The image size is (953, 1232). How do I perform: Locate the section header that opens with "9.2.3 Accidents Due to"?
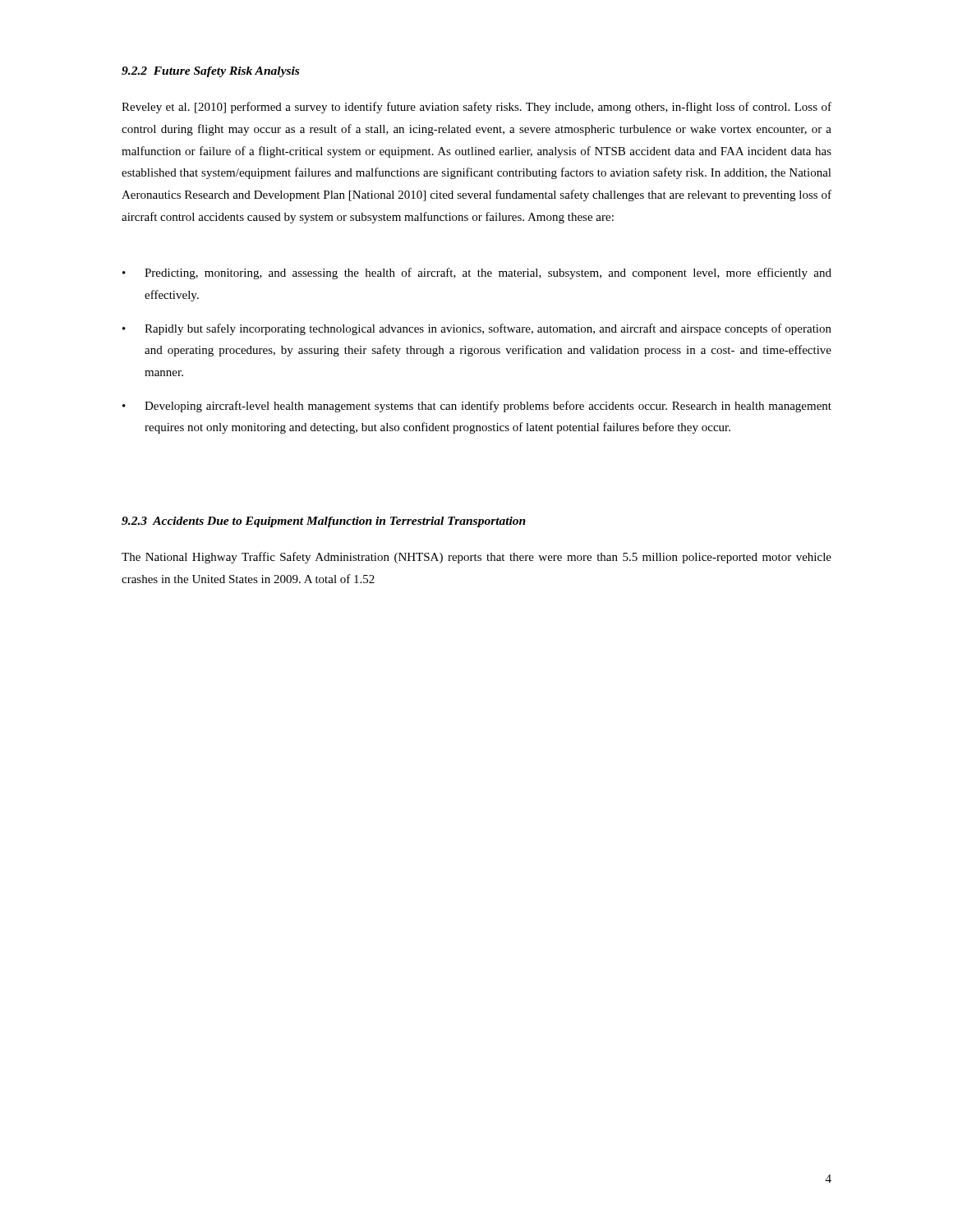pos(476,520)
